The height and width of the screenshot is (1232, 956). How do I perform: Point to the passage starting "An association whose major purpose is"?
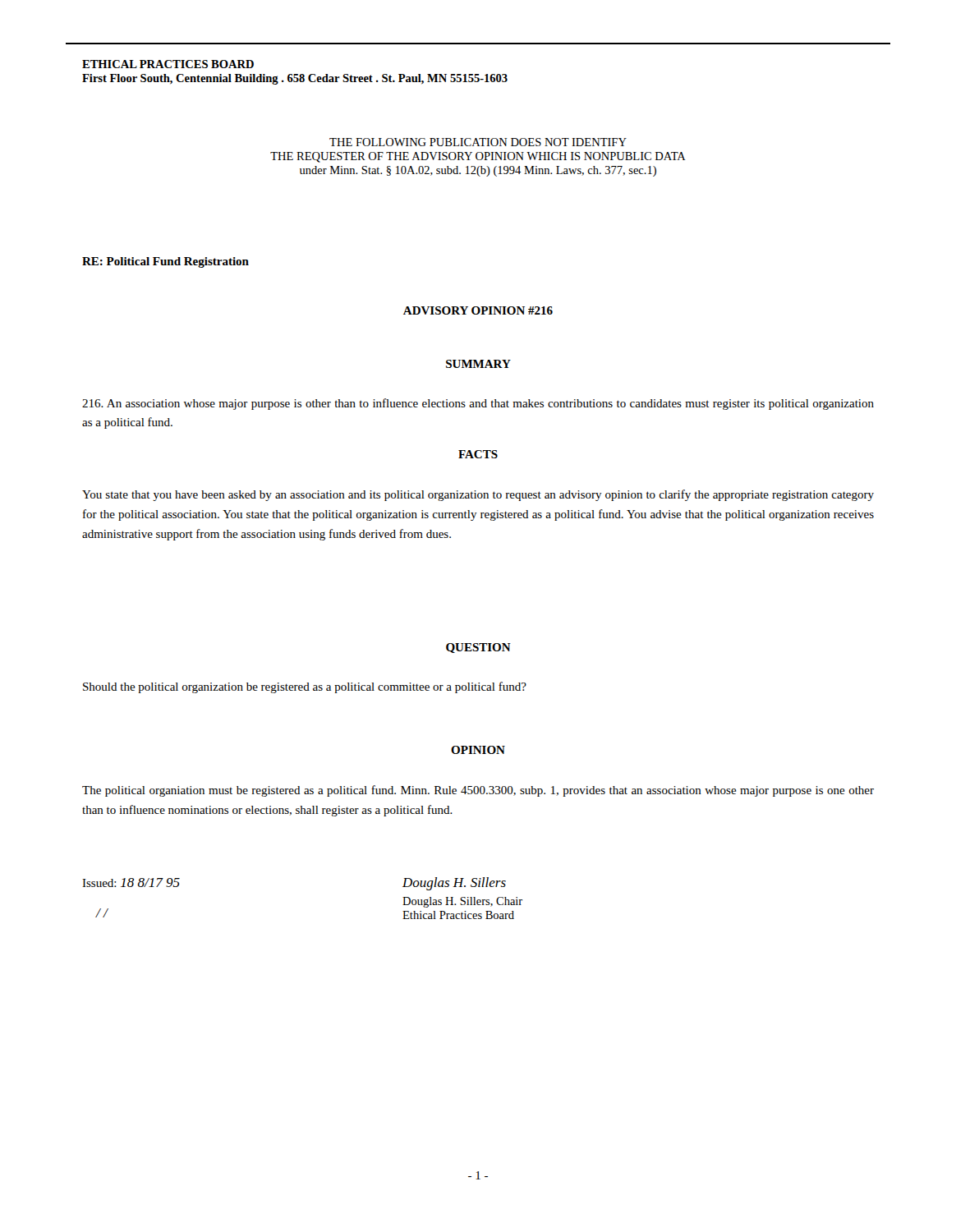pos(478,413)
